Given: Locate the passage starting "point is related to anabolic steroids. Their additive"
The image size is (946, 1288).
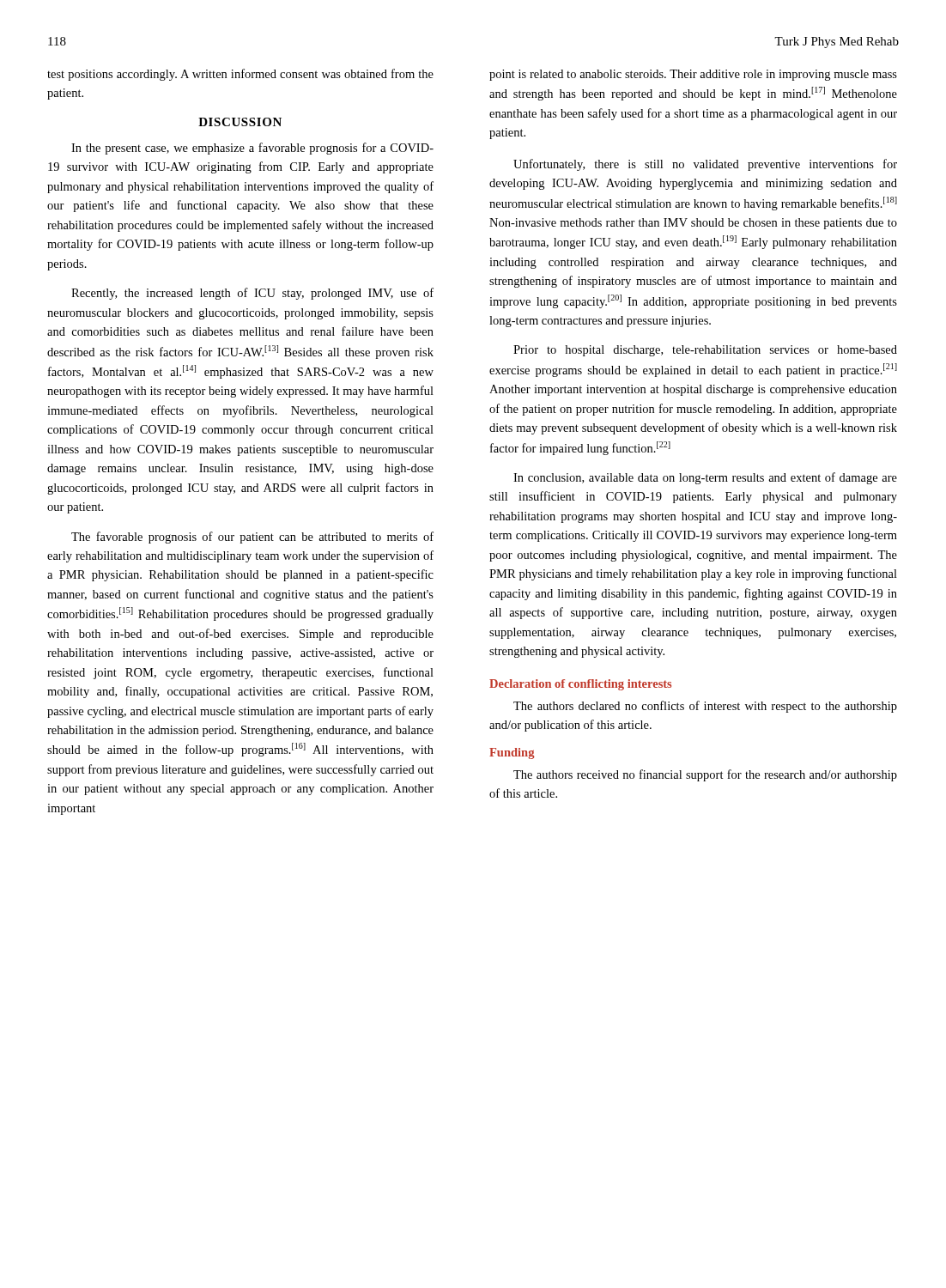Looking at the screenshot, I should (x=693, y=103).
